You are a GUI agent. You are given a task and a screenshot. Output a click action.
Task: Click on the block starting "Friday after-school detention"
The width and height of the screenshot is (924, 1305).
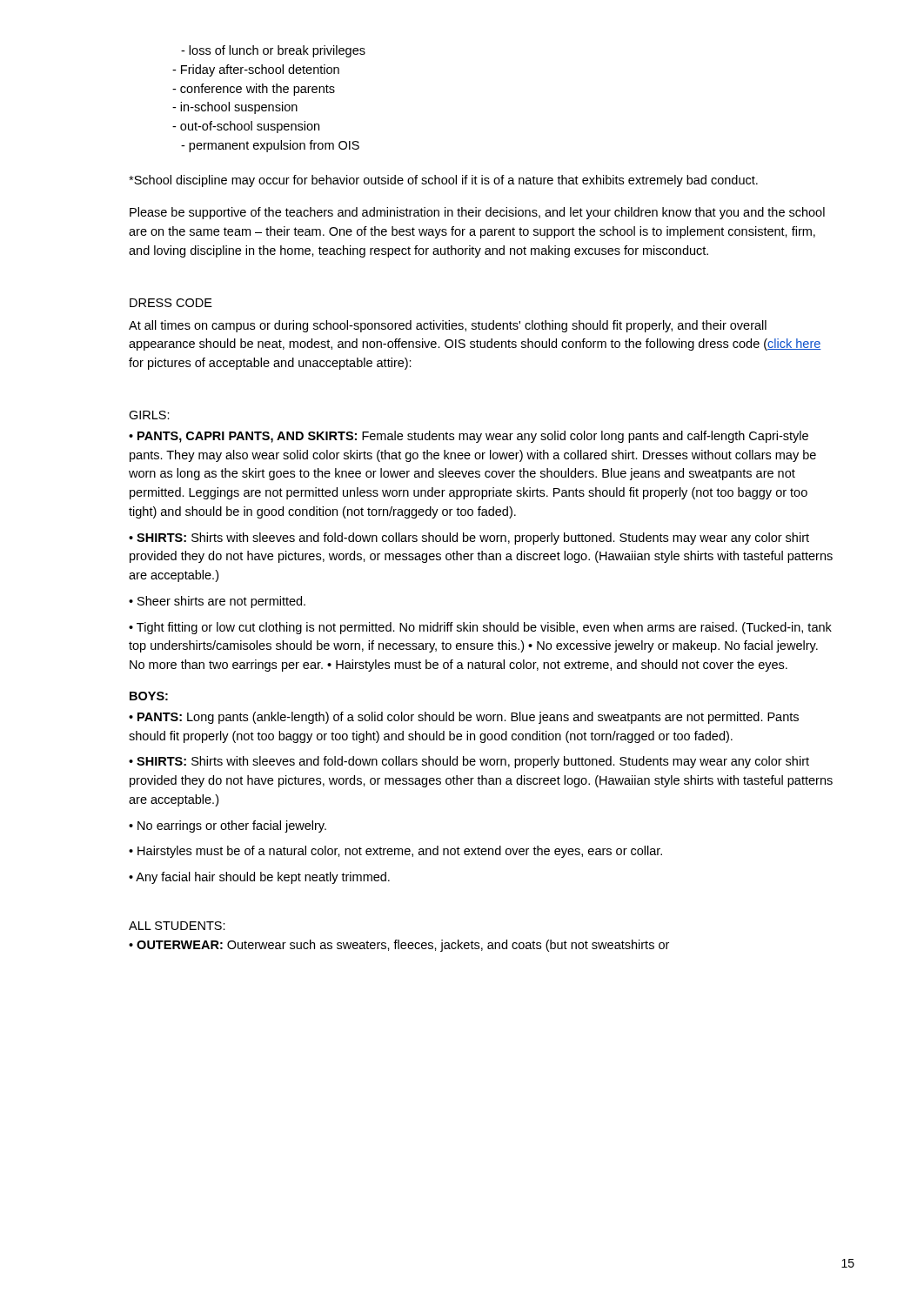[x=256, y=69]
